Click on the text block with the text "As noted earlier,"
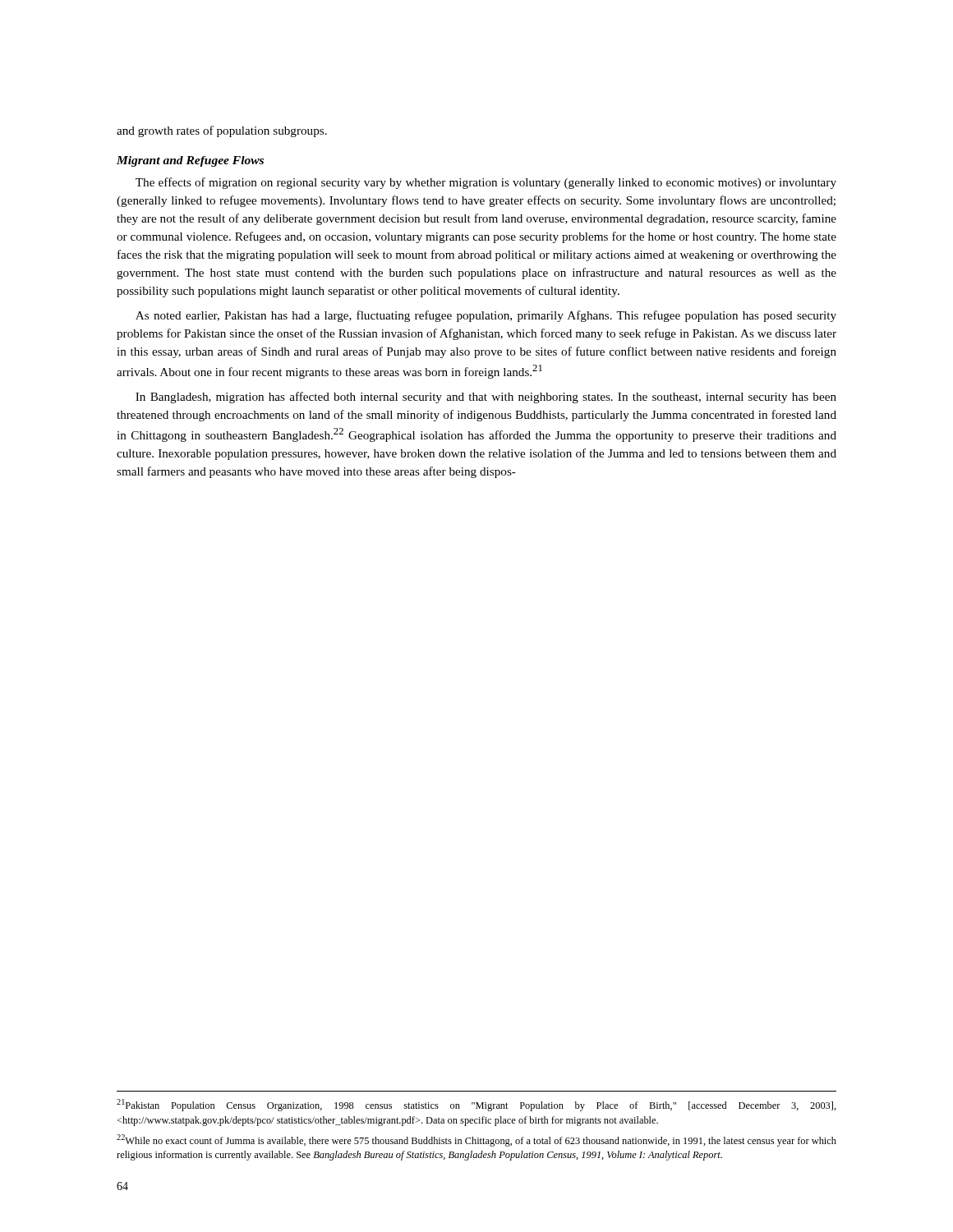The image size is (953, 1232). [x=476, y=344]
